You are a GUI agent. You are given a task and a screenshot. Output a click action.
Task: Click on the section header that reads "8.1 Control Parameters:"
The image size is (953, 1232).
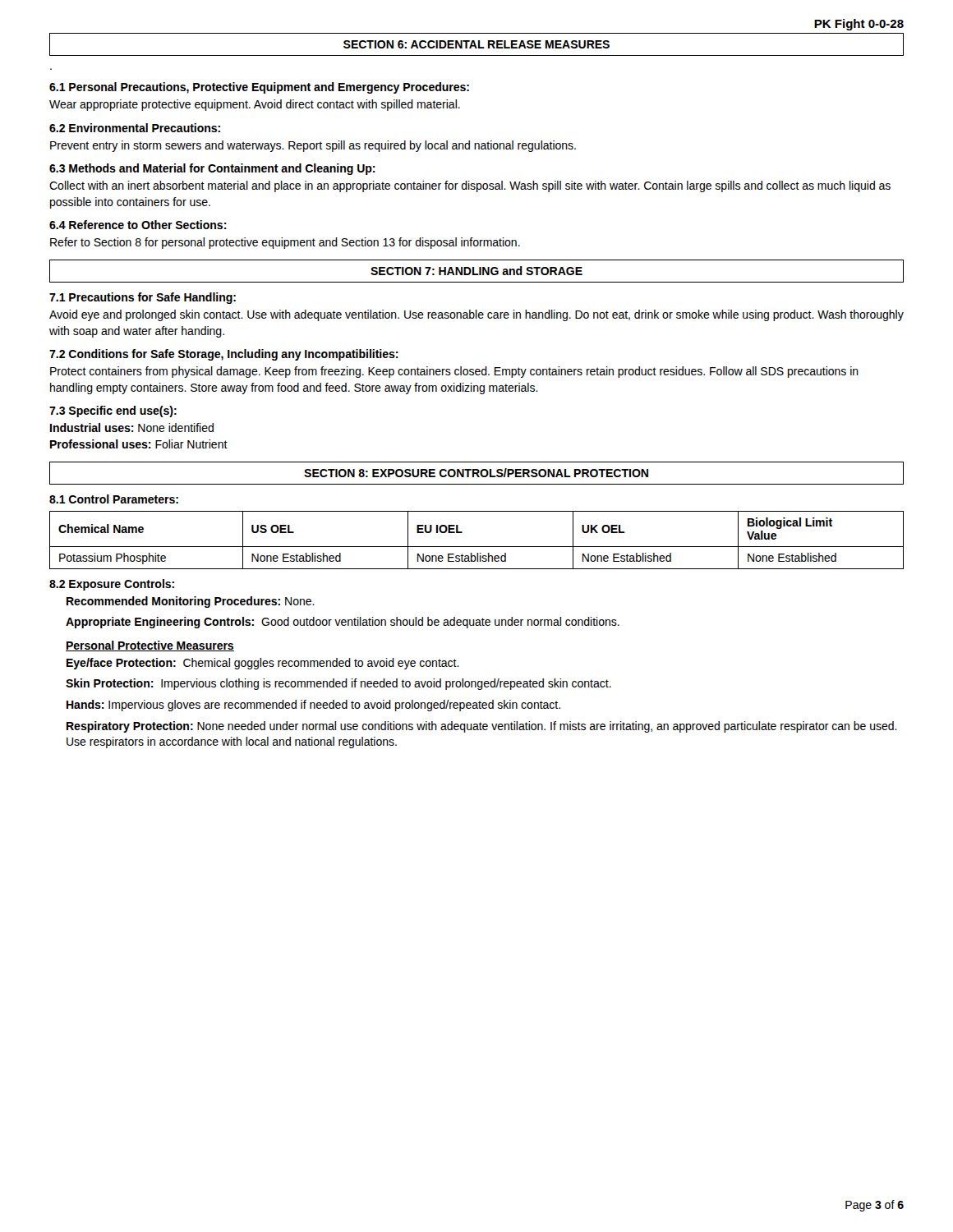pos(114,499)
